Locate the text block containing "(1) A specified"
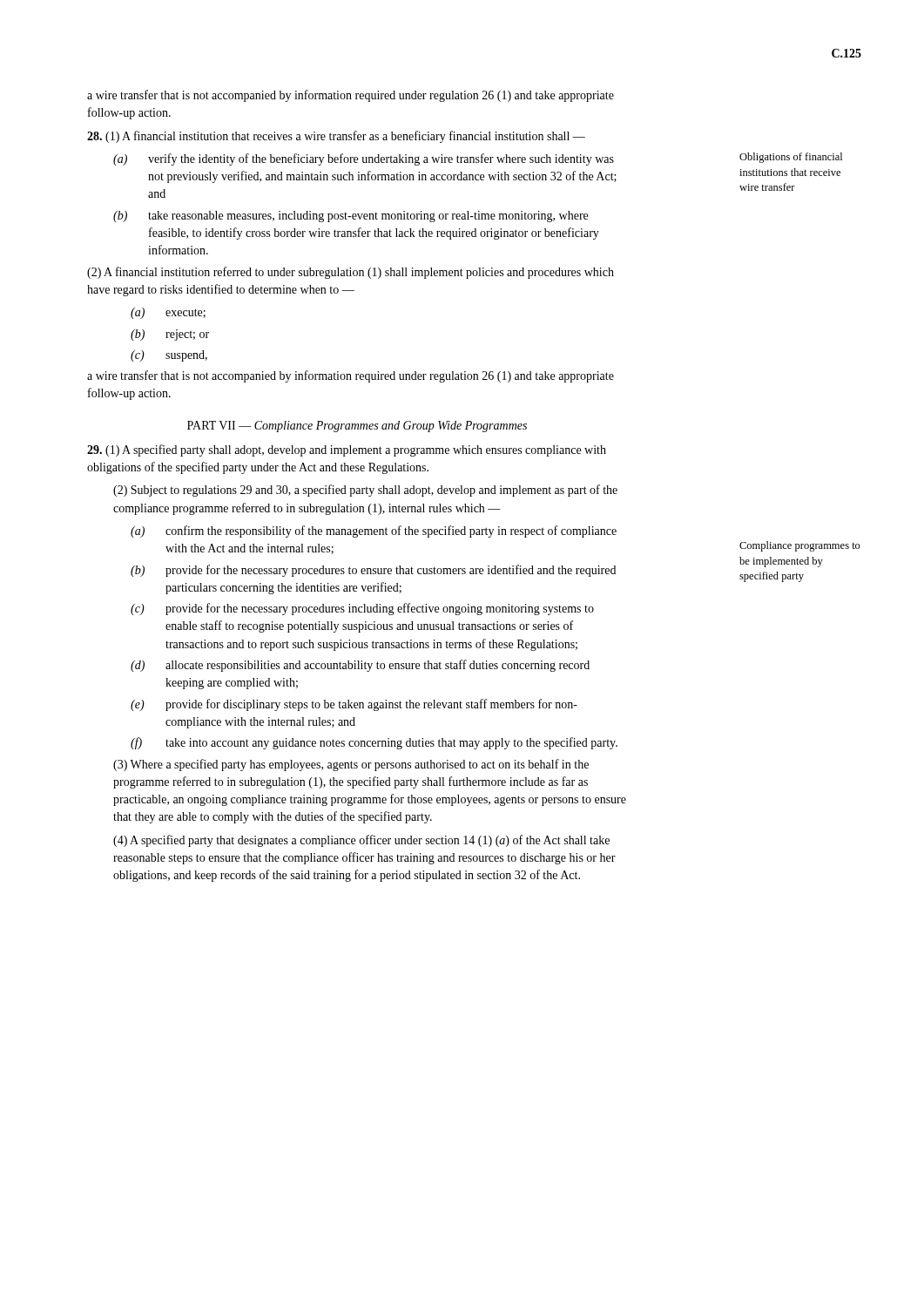924x1307 pixels. [347, 459]
